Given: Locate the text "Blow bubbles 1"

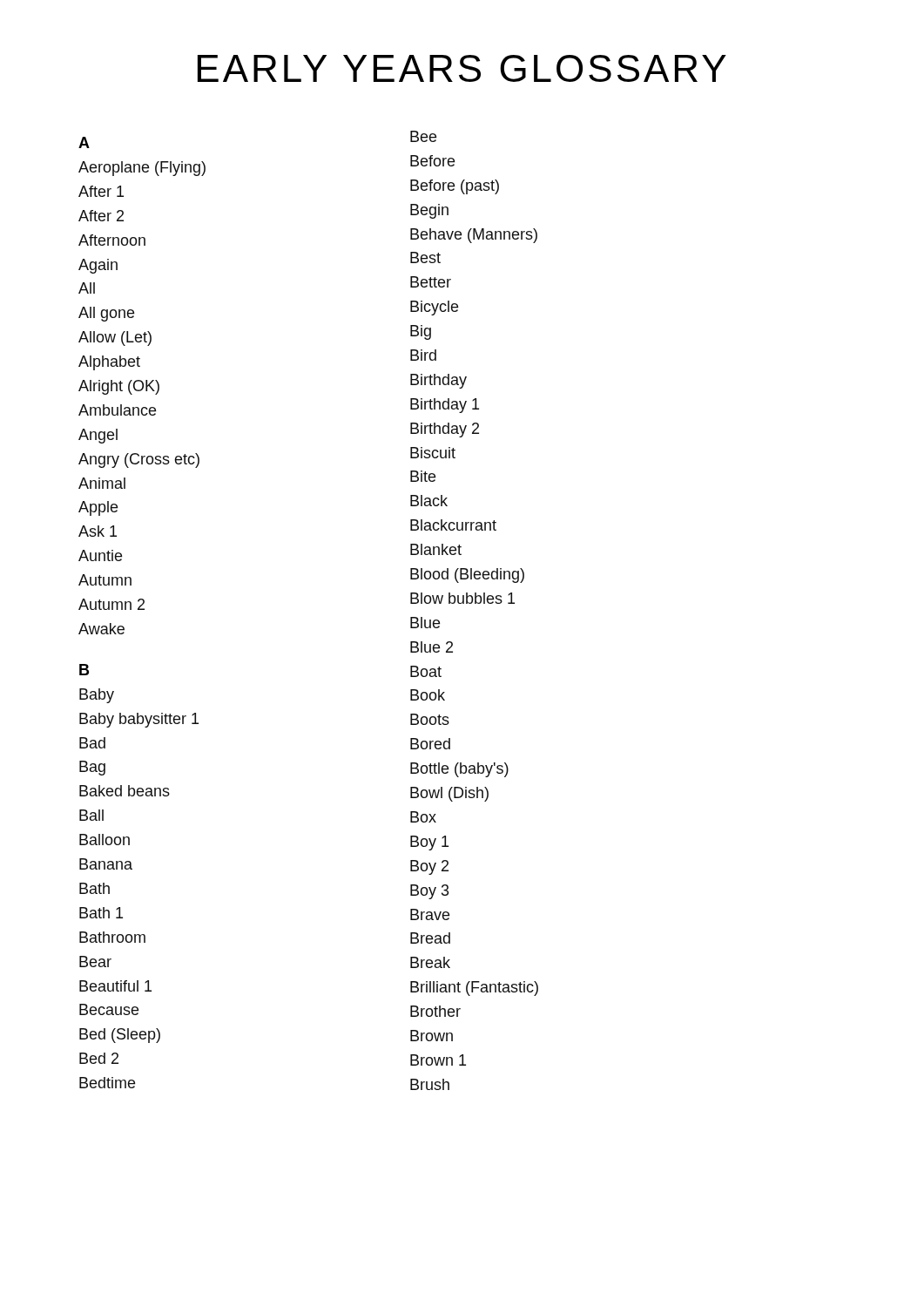Looking at the screenshot, I should 462,598.
